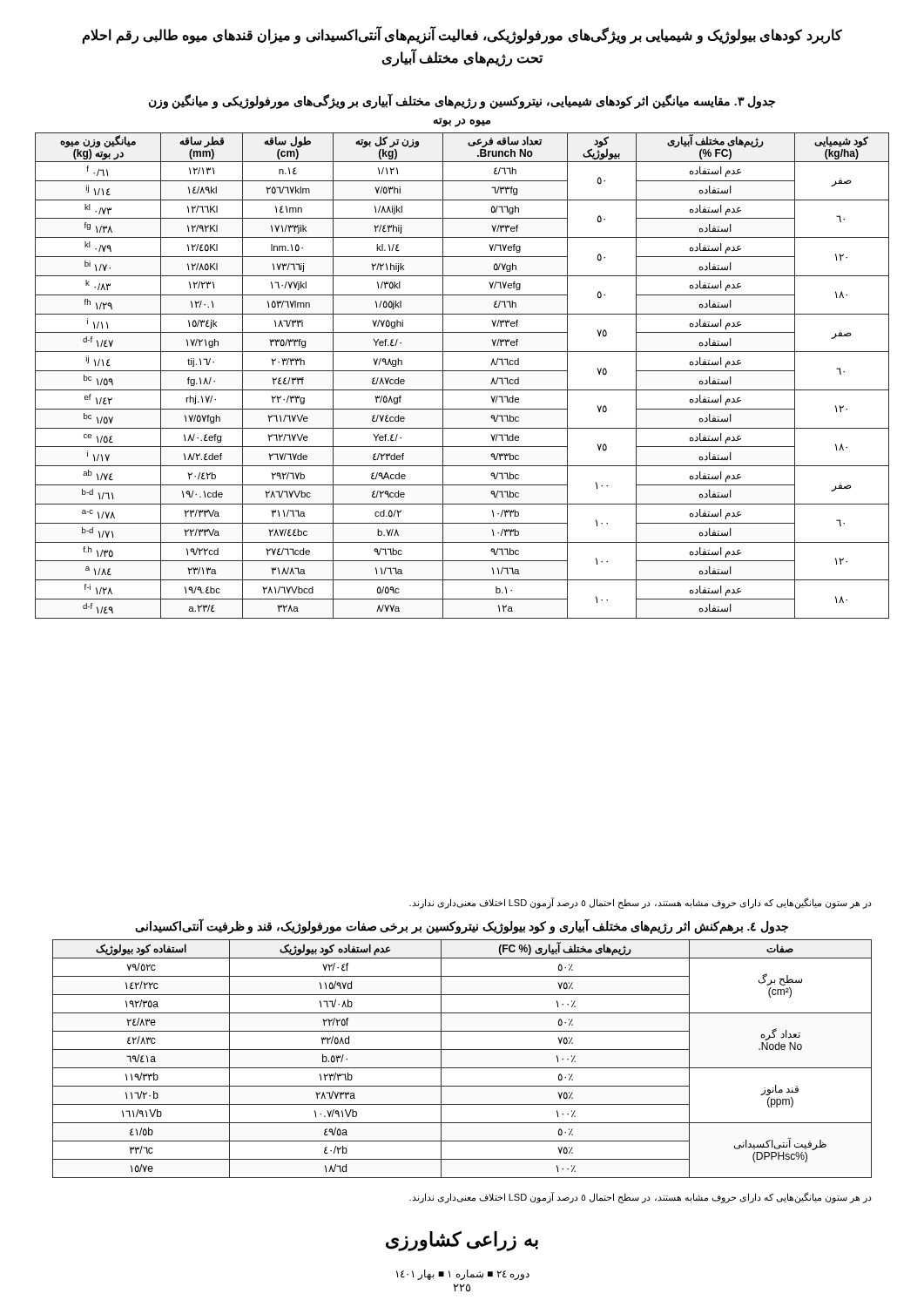Locate the element starting "کاربرد کودهای بیولوژیک و شیمیایی"
Viewport: 924px width, 1307px height.
coord(462,47)
